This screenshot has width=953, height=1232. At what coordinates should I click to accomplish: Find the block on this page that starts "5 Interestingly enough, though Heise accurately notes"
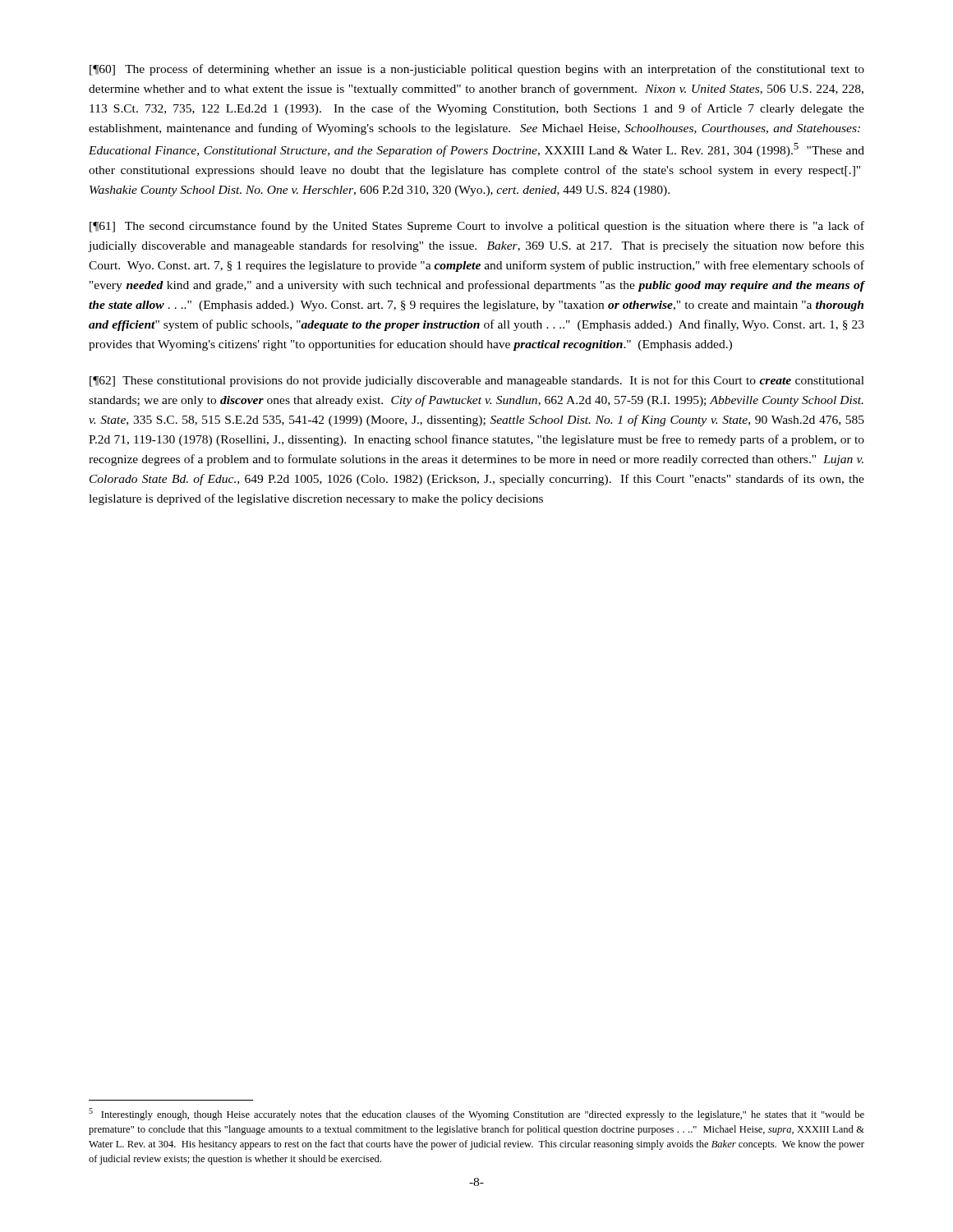476,1136
